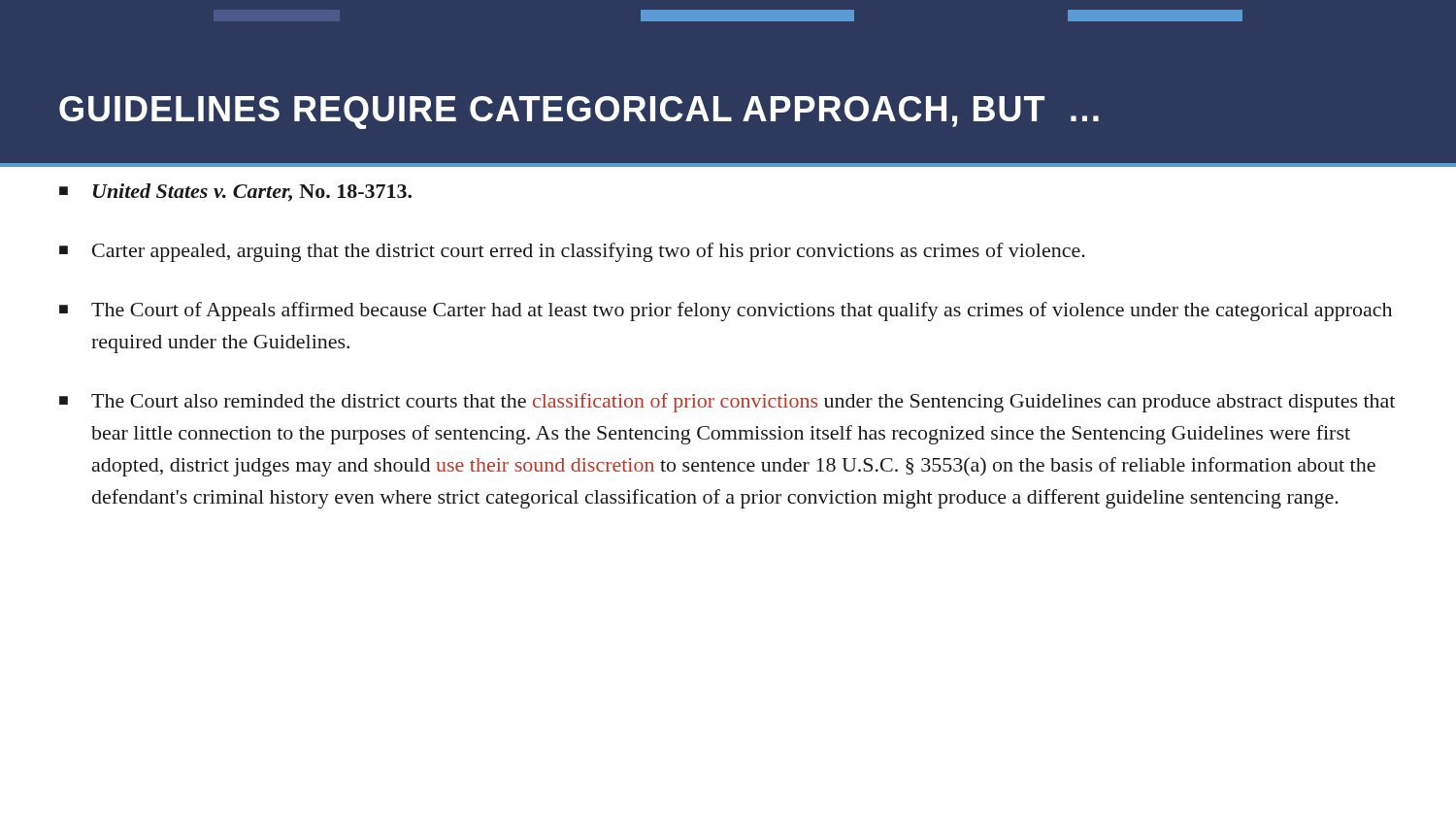1456x819 pixels.
Task: Where does it say "■ United States v. Carter, No. 18-3713."?
Action: point(235,193)
